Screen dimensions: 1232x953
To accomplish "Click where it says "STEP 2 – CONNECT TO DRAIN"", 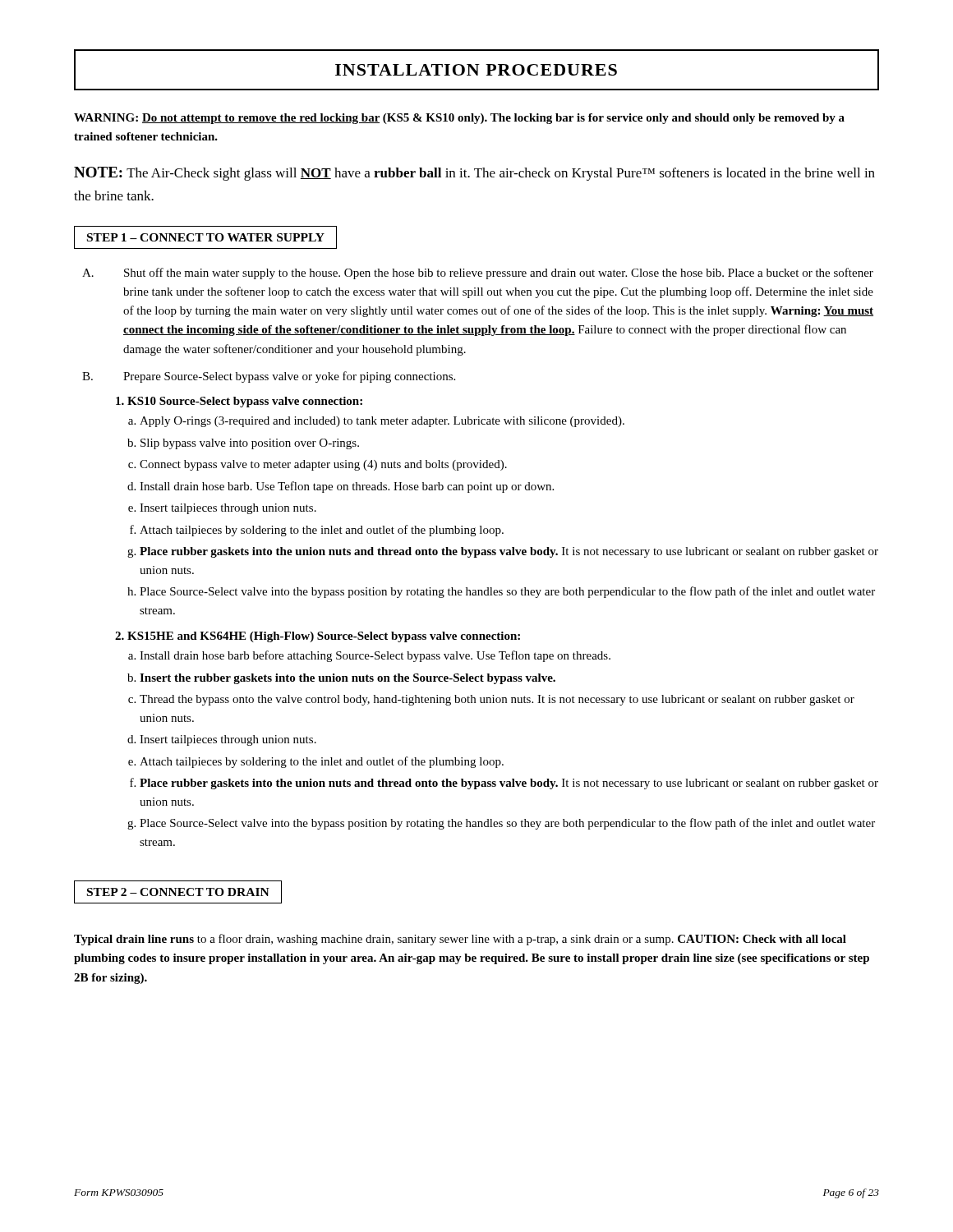I will point(178,892).
